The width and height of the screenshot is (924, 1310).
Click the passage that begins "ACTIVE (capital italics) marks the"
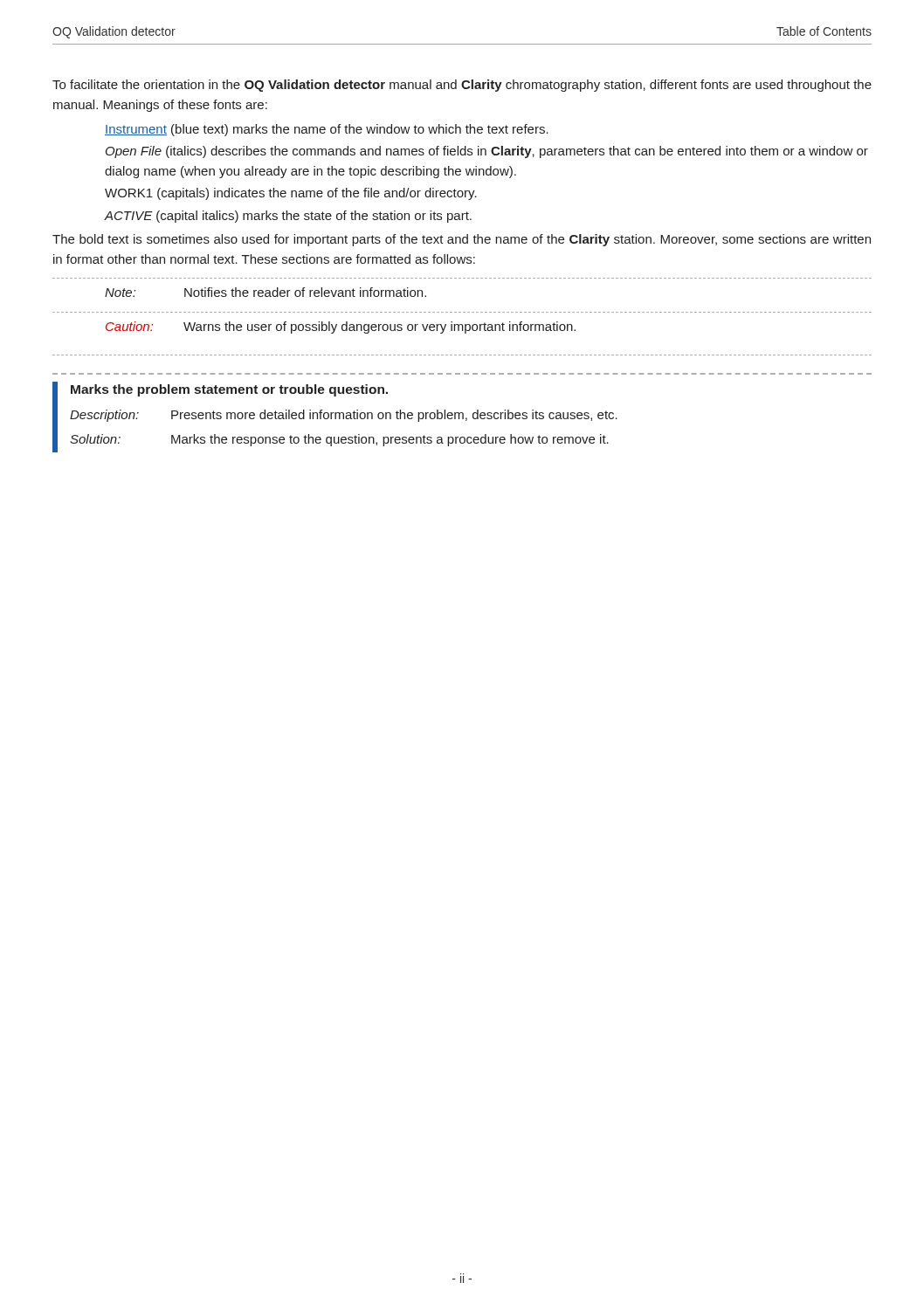click(289, 215)
